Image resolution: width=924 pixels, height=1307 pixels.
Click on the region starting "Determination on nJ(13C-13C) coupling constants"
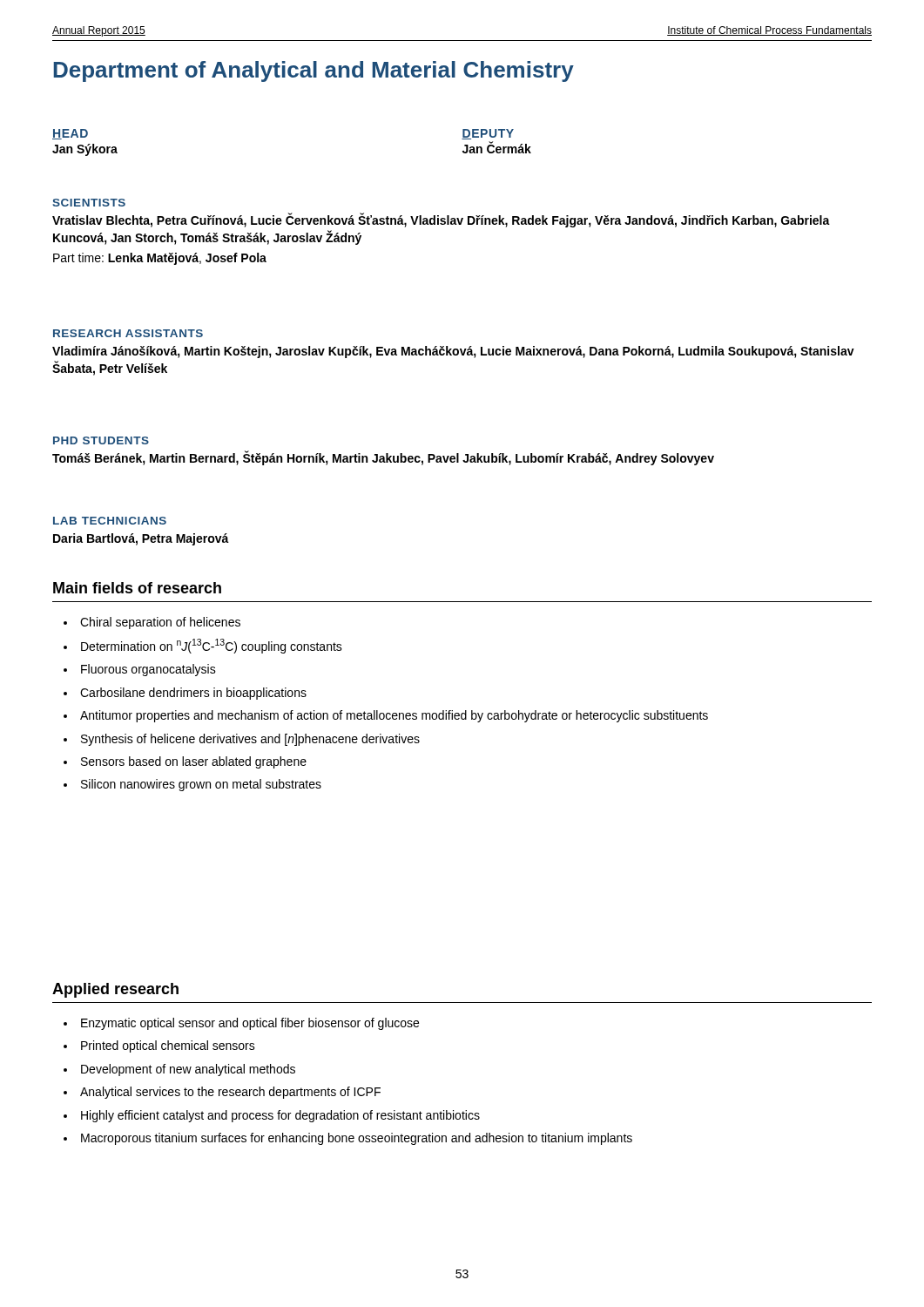click(211, 645)
